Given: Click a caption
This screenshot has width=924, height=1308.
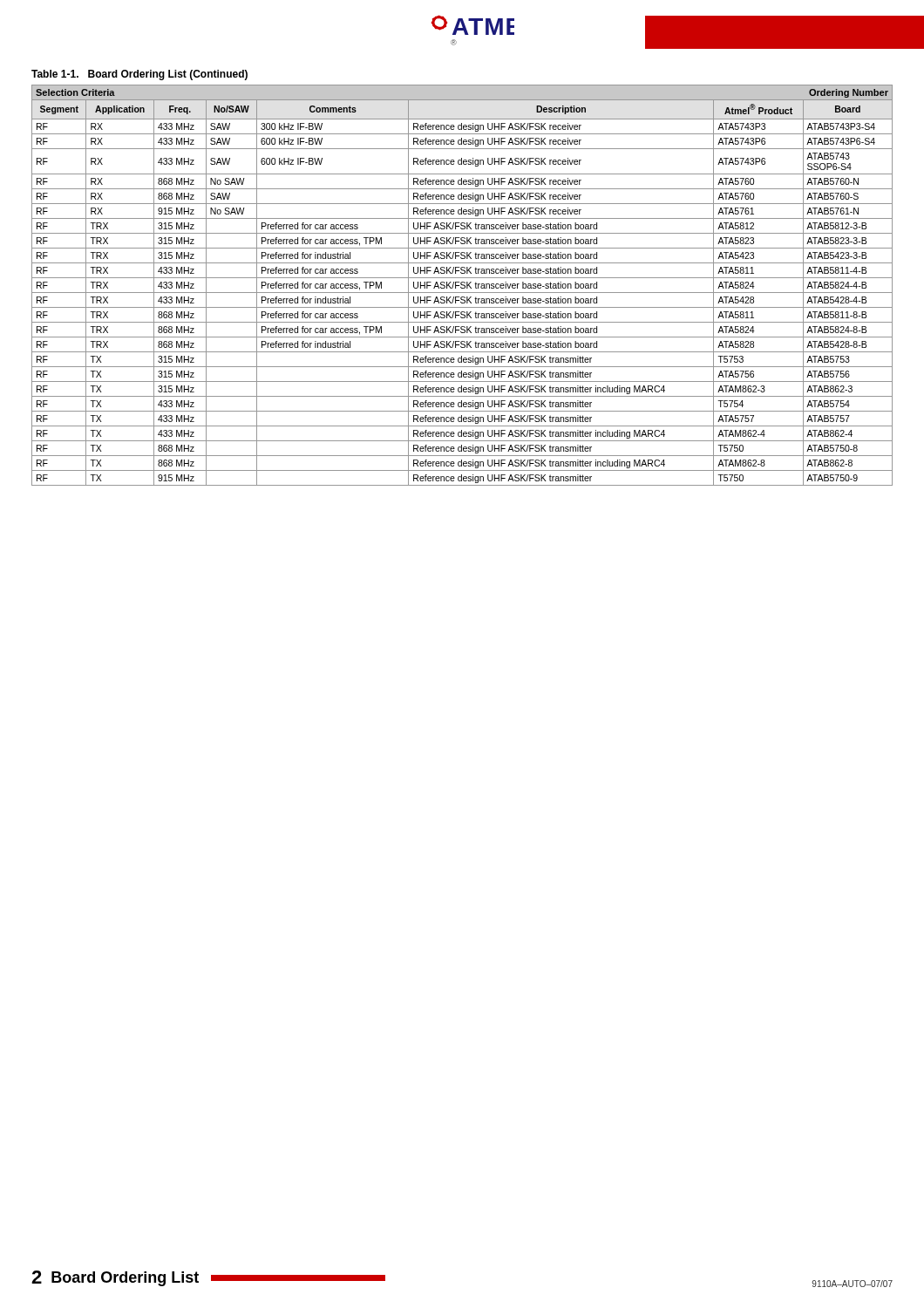Looking at the screenshot, I should 140,74.
